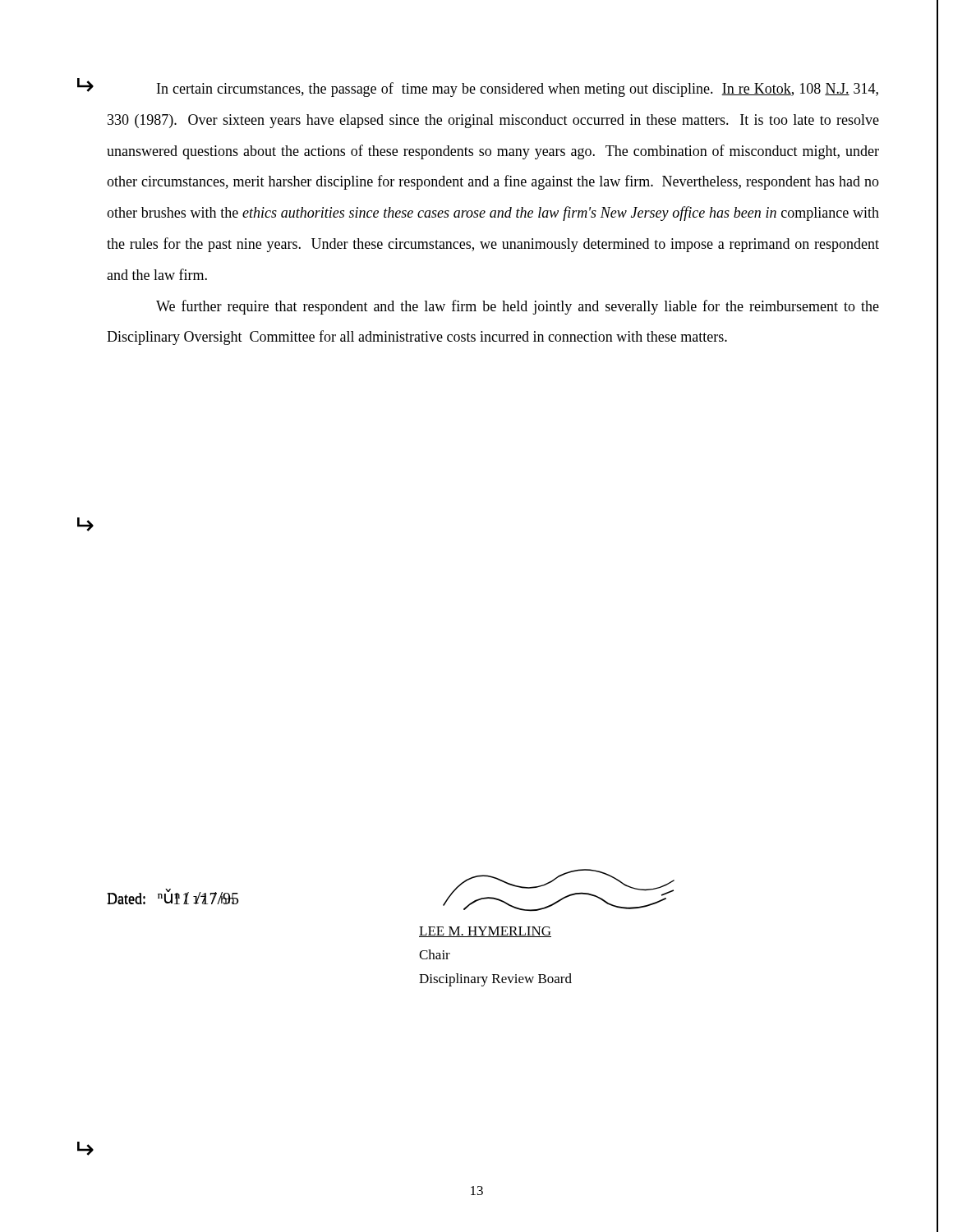Click on the text starting "Dated: ⁿǔⁿ / ₁₇"
This screenshot has height=1232, width=953.
(171, 897)
